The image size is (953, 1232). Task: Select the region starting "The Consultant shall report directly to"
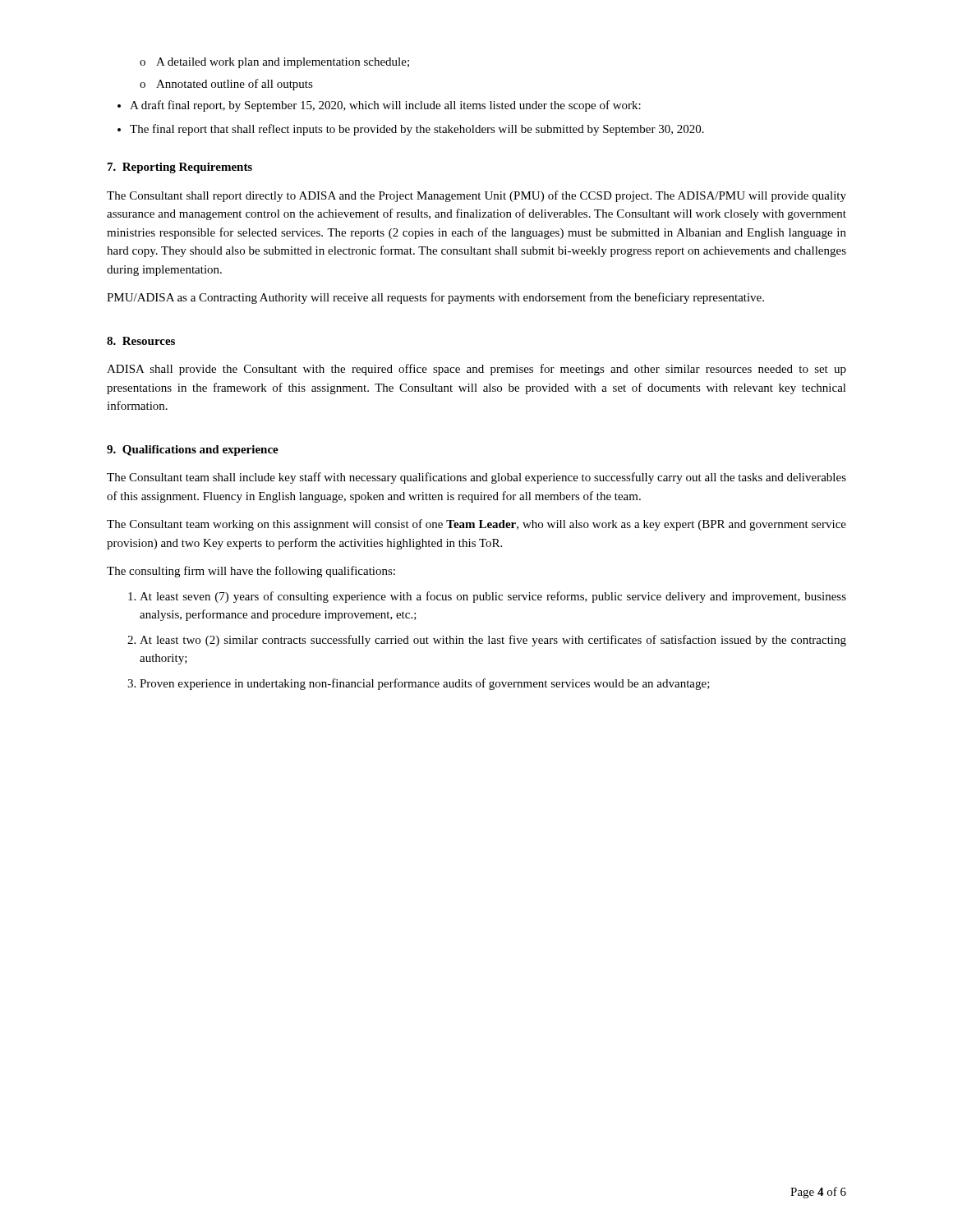point(476,232)
